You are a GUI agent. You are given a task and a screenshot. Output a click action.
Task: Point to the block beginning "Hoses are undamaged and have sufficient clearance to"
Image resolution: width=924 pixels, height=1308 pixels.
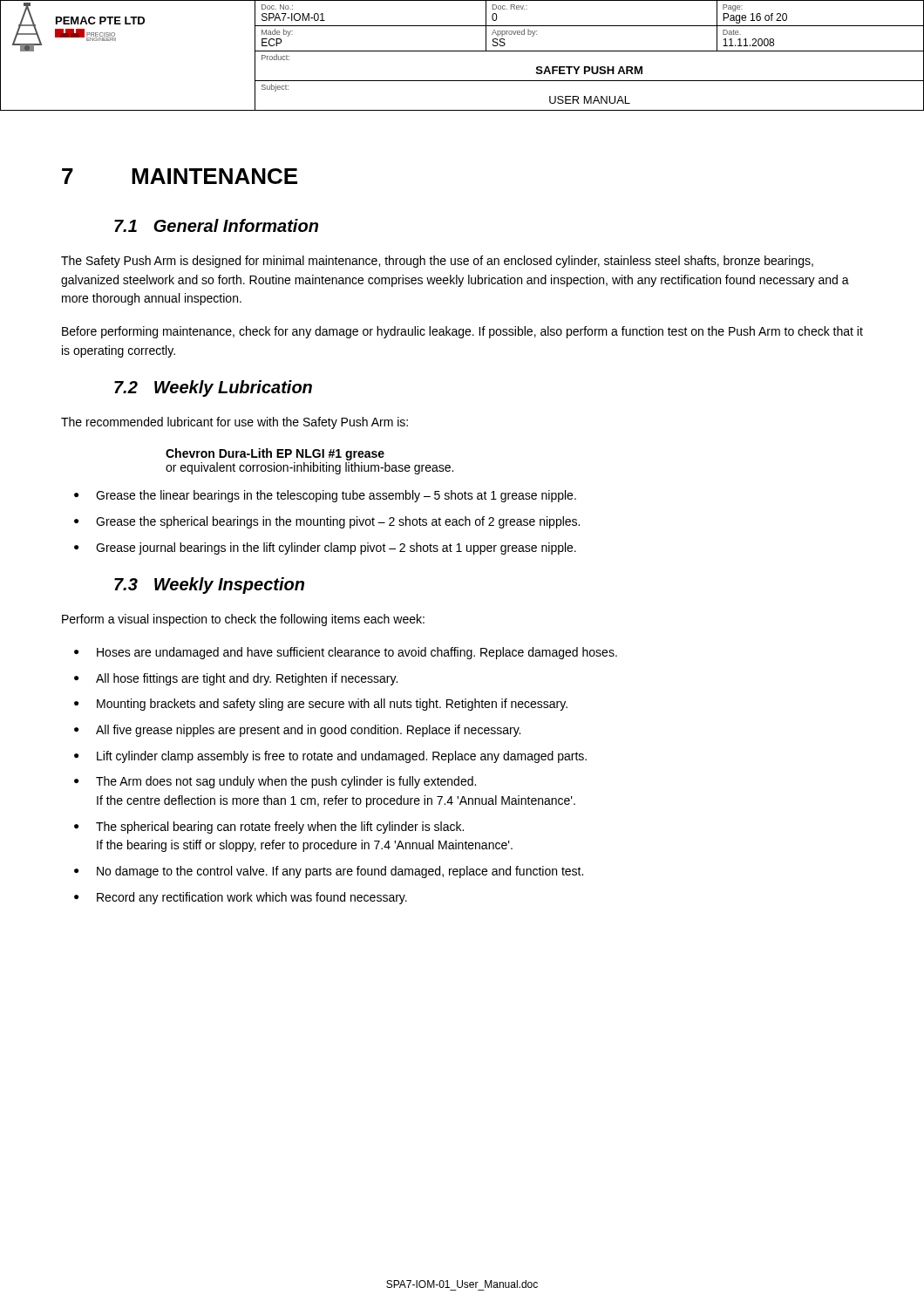(357, 652)
